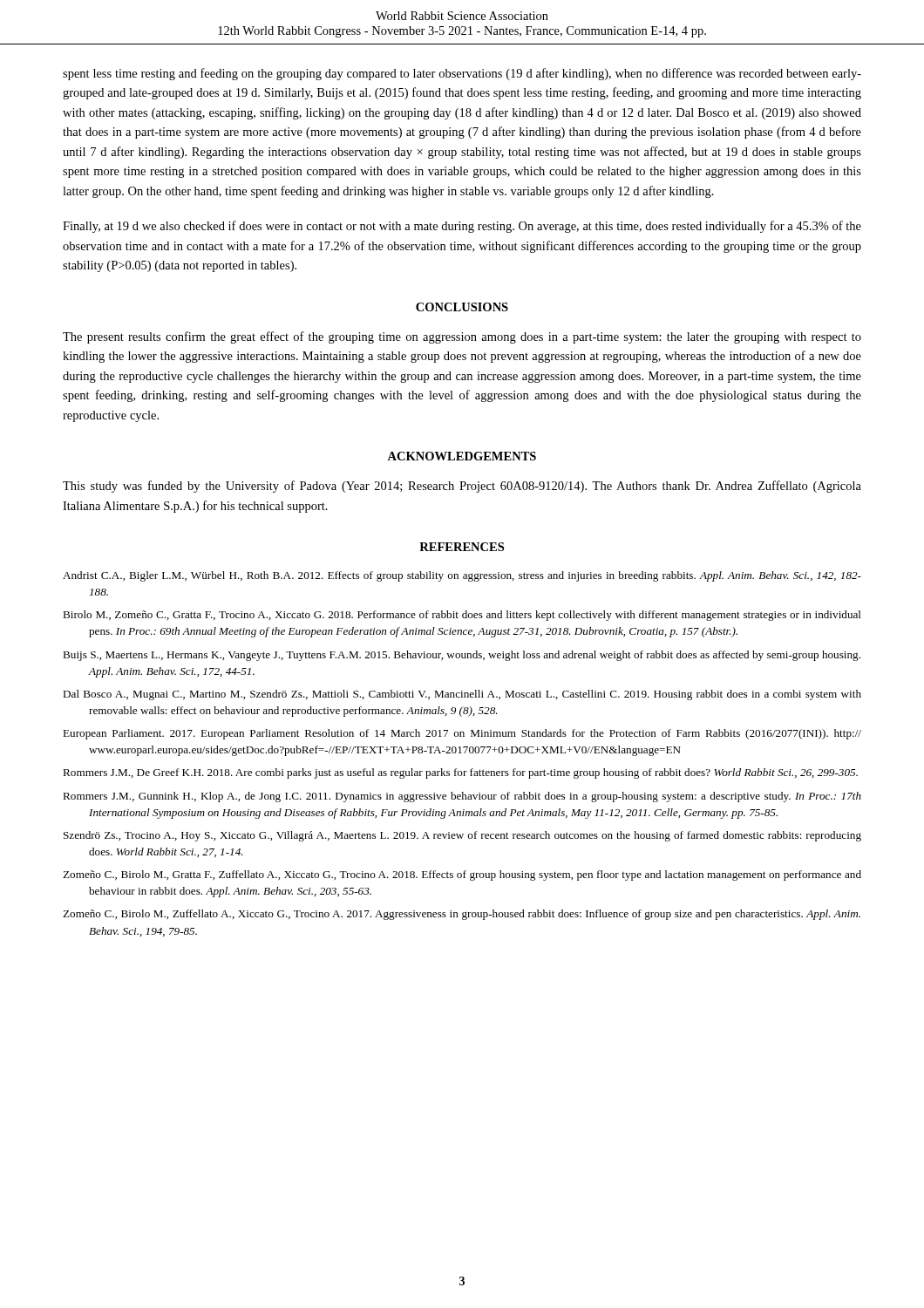Image resolution: width=924 pixels, height=1308 pixels.
Task: Locate the block of text that opens with "This study was funded by the University of"
Action: (462, 496)
